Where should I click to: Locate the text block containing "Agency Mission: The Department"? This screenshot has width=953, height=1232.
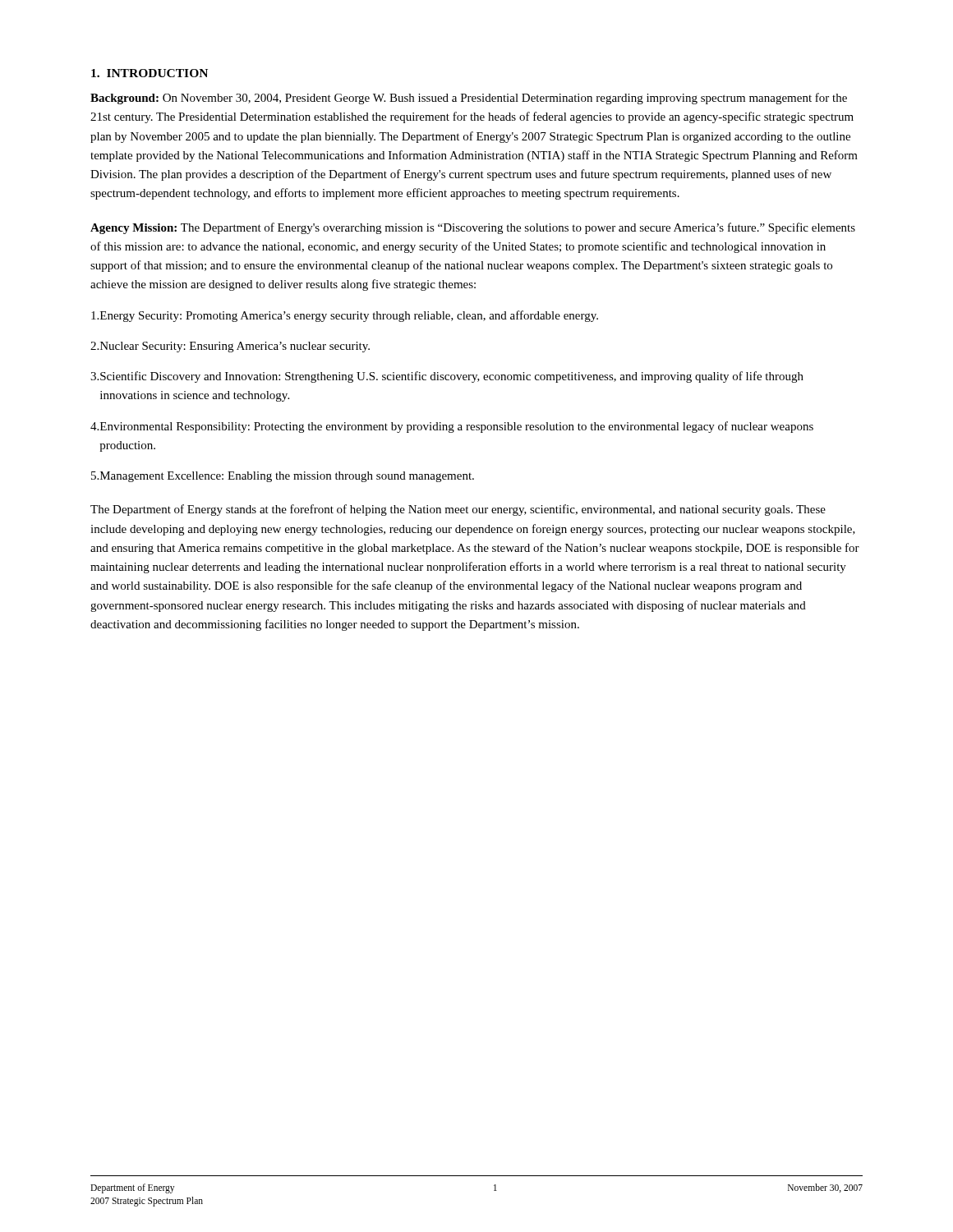[x=473, y=256]
